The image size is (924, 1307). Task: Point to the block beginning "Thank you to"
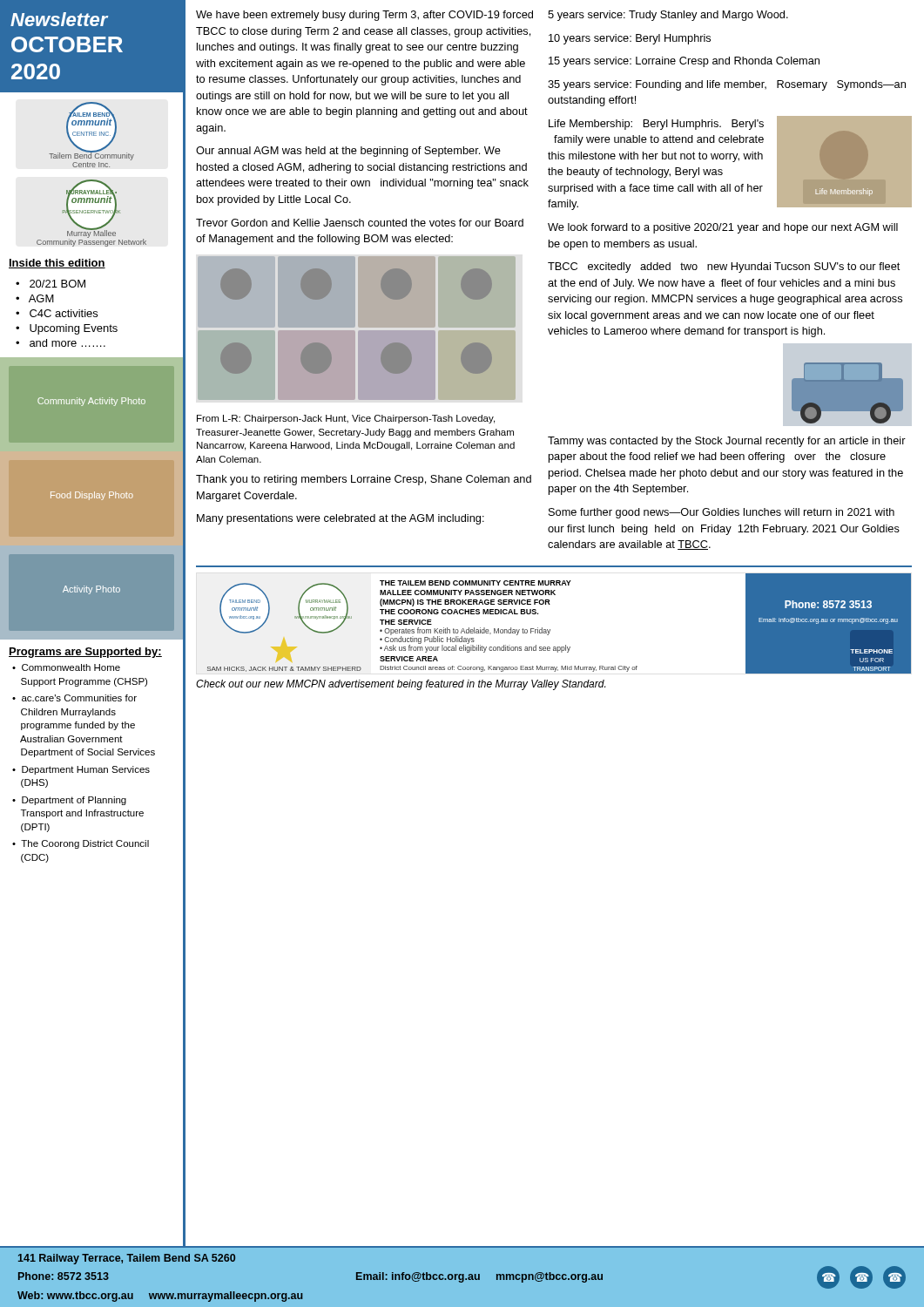pos(364,487)
